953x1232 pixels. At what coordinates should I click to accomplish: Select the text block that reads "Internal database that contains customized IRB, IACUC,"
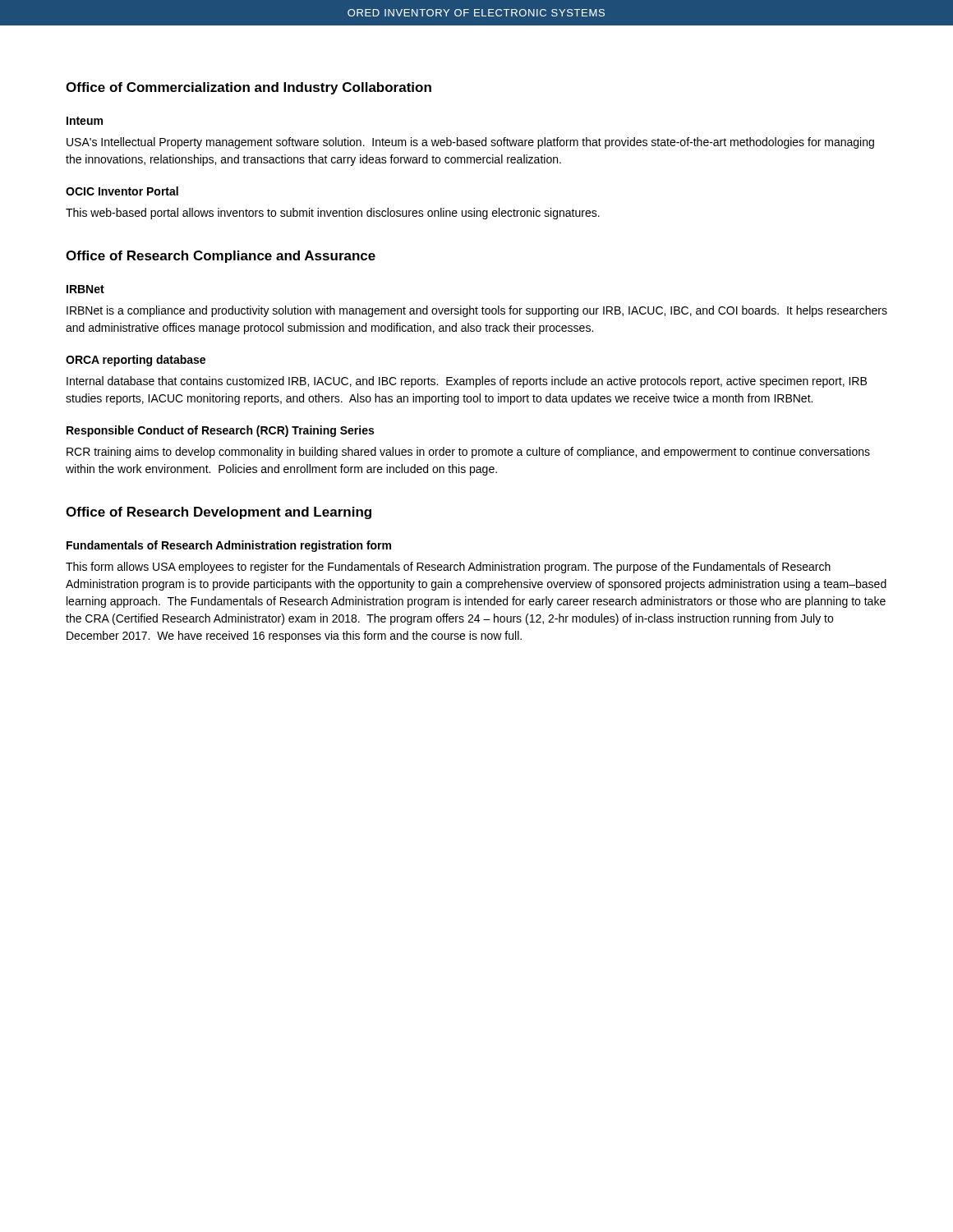point(467,390)
